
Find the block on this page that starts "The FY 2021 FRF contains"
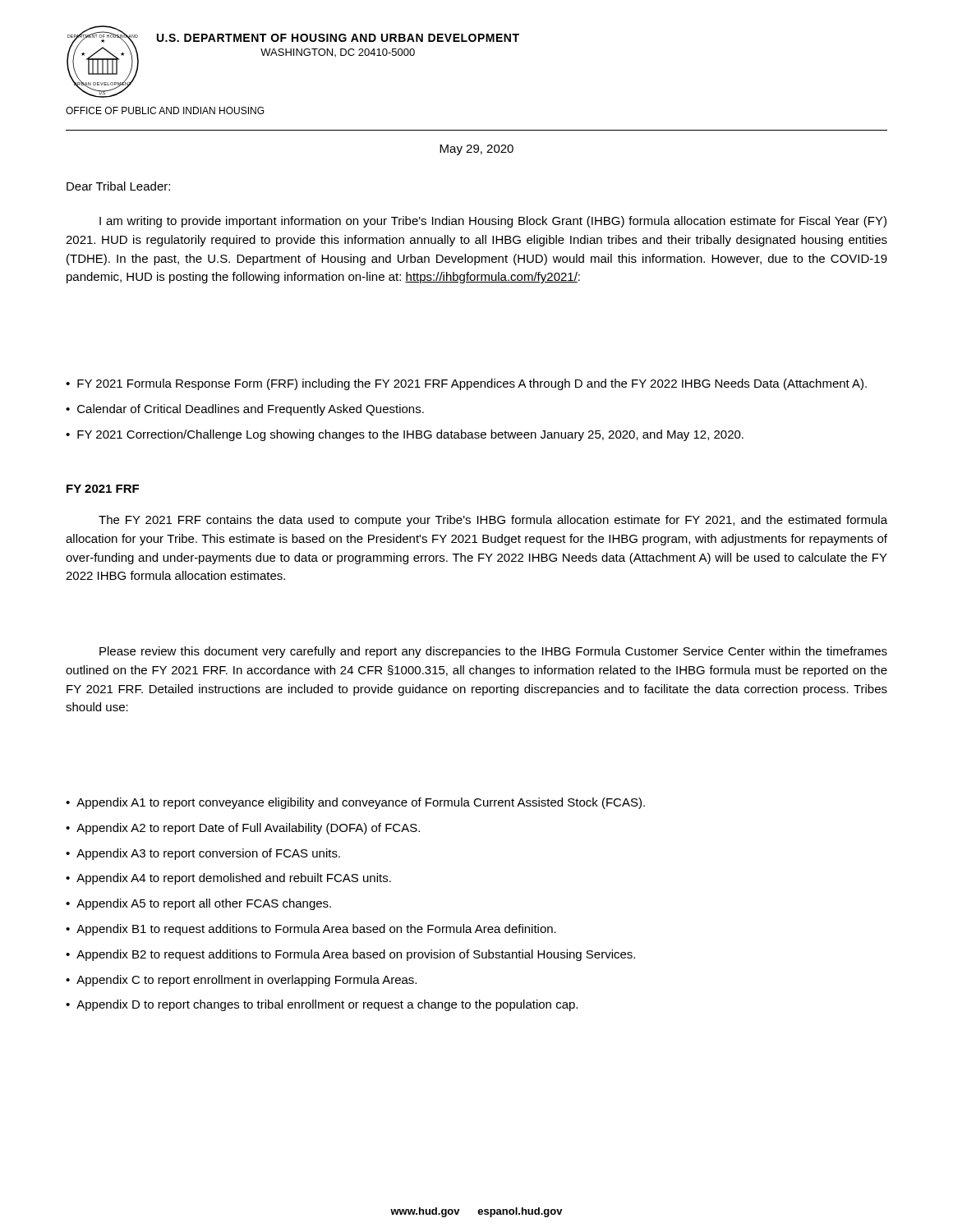click(476, 548)
